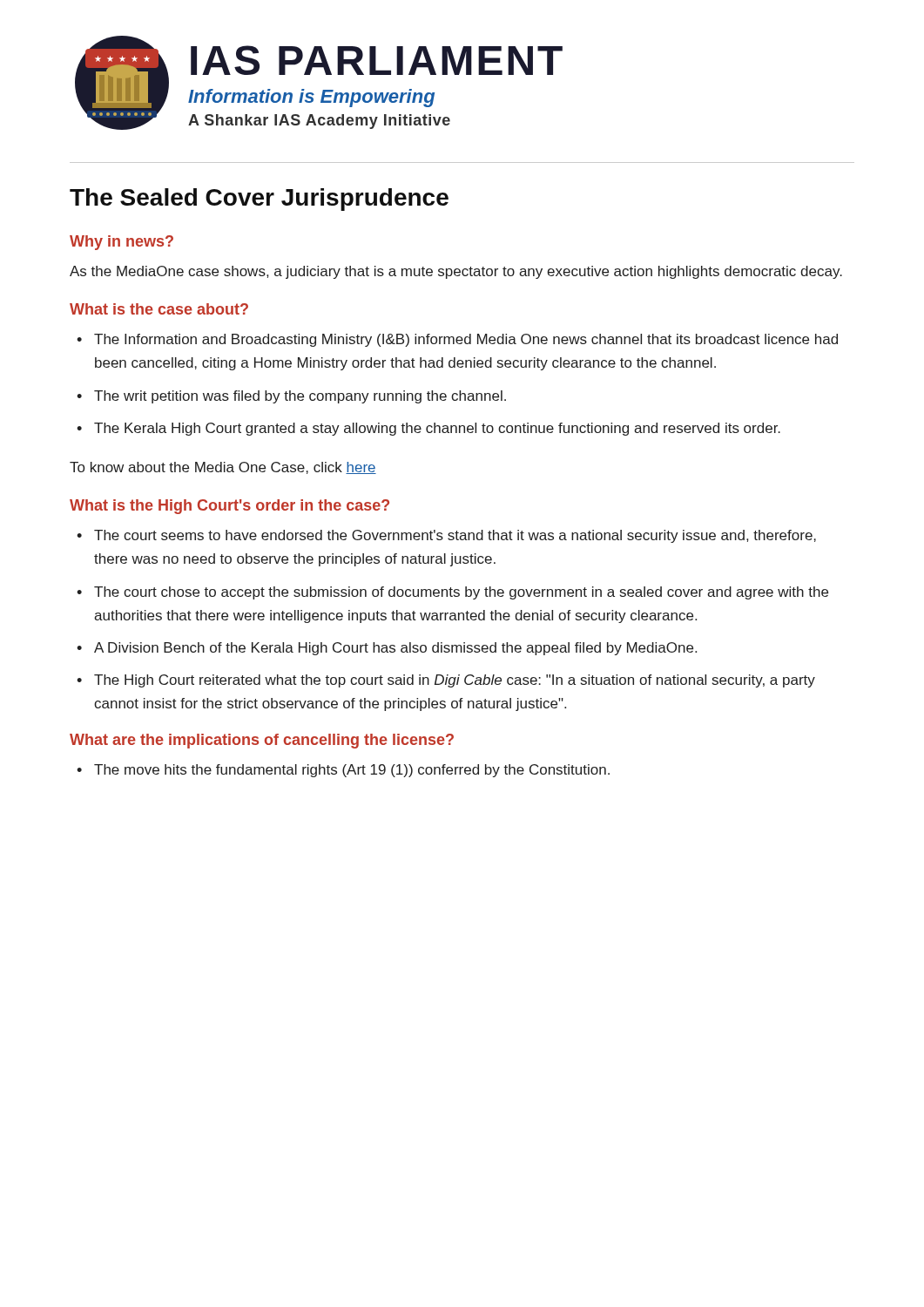Viewport: 924px width, 1307px height.
Task: Click on the text block starting "The Sealed Cover Jurisprudence"
Action: (x=259, y=197)
